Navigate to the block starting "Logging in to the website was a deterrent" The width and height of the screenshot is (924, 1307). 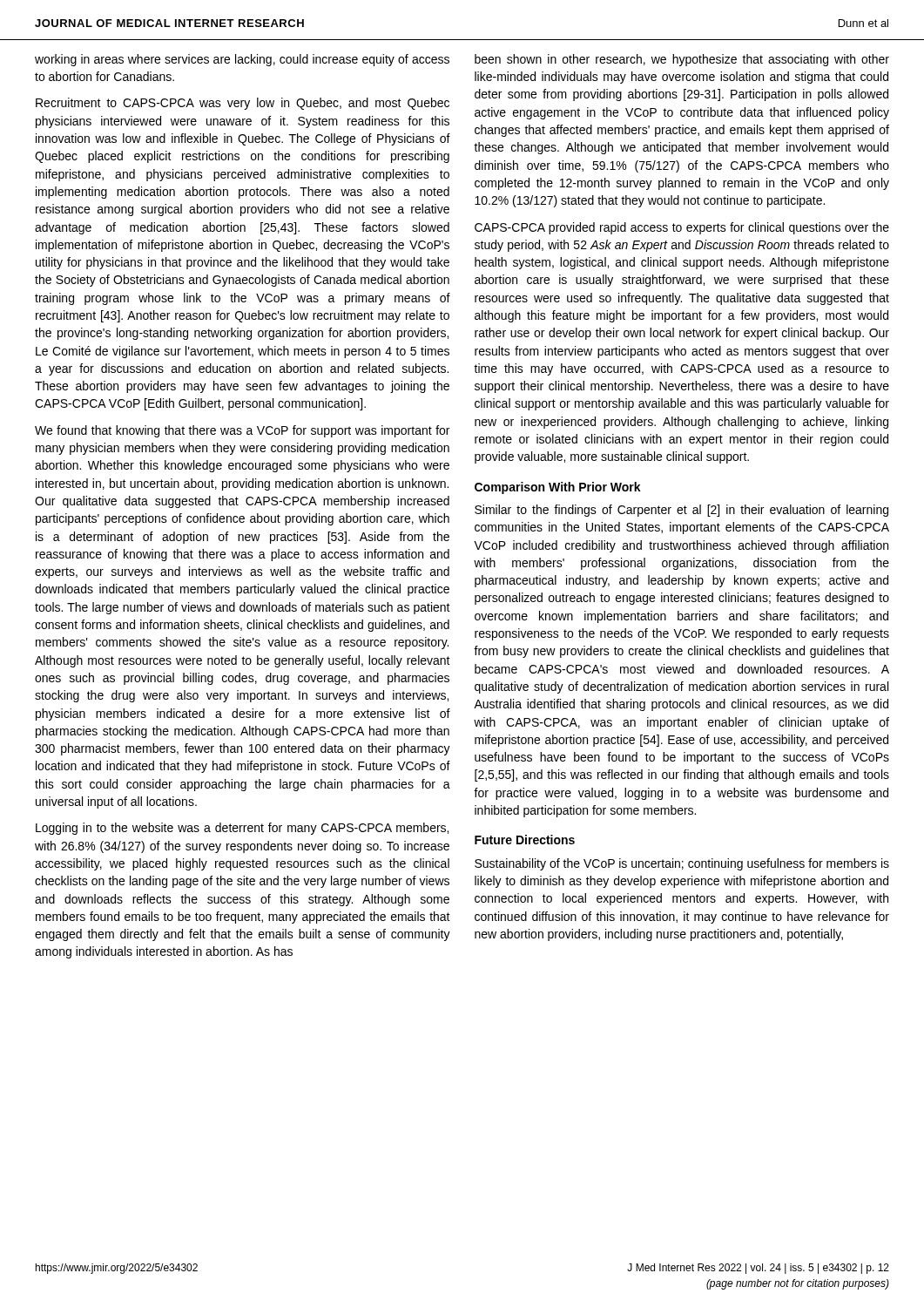[x=242, y=890]
